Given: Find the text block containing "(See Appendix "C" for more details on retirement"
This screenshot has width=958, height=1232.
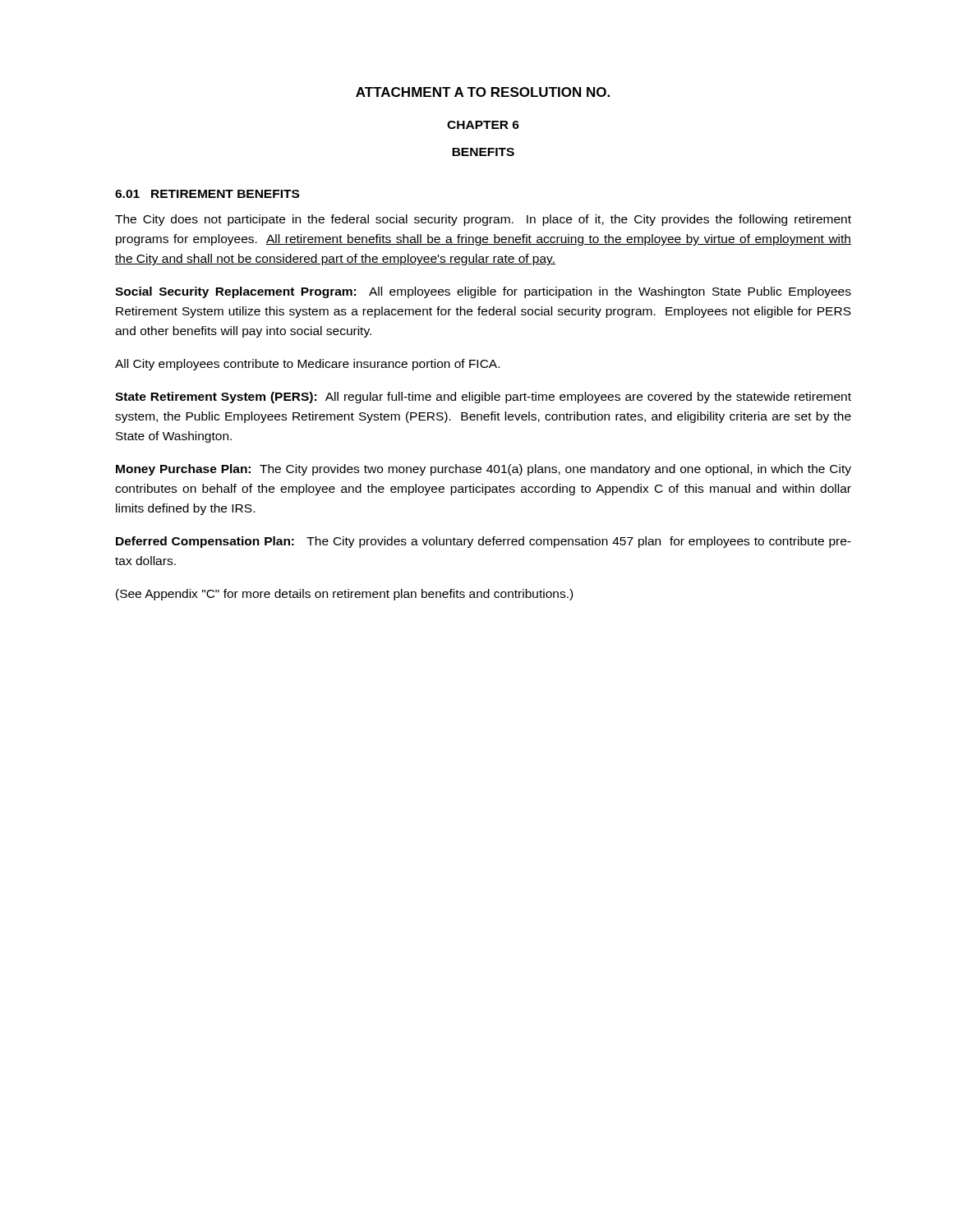Looking at the screenshot, I should pyautogui.click(x=344, y=594).
